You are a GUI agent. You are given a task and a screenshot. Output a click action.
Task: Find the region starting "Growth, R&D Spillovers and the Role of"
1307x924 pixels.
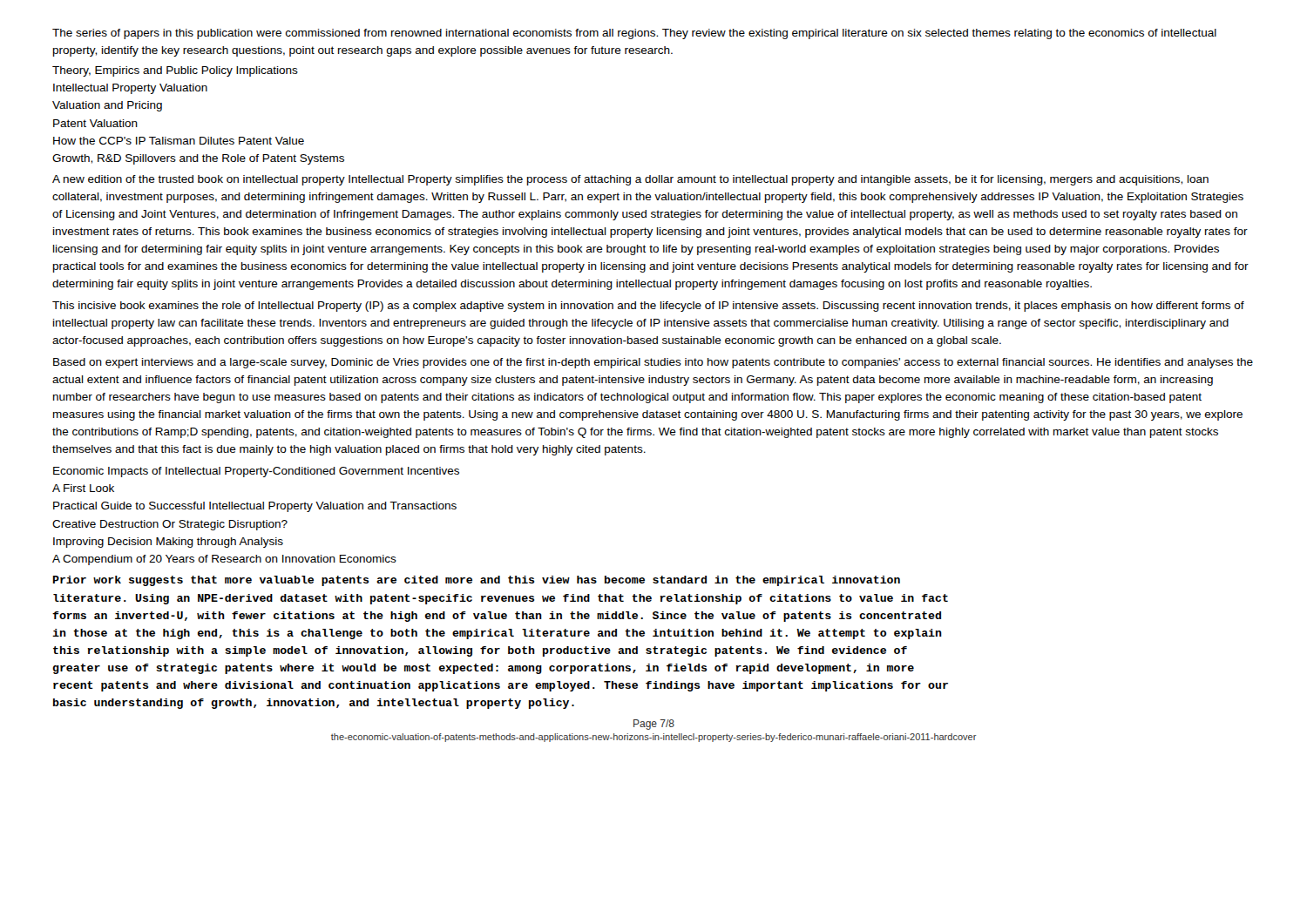198,158
